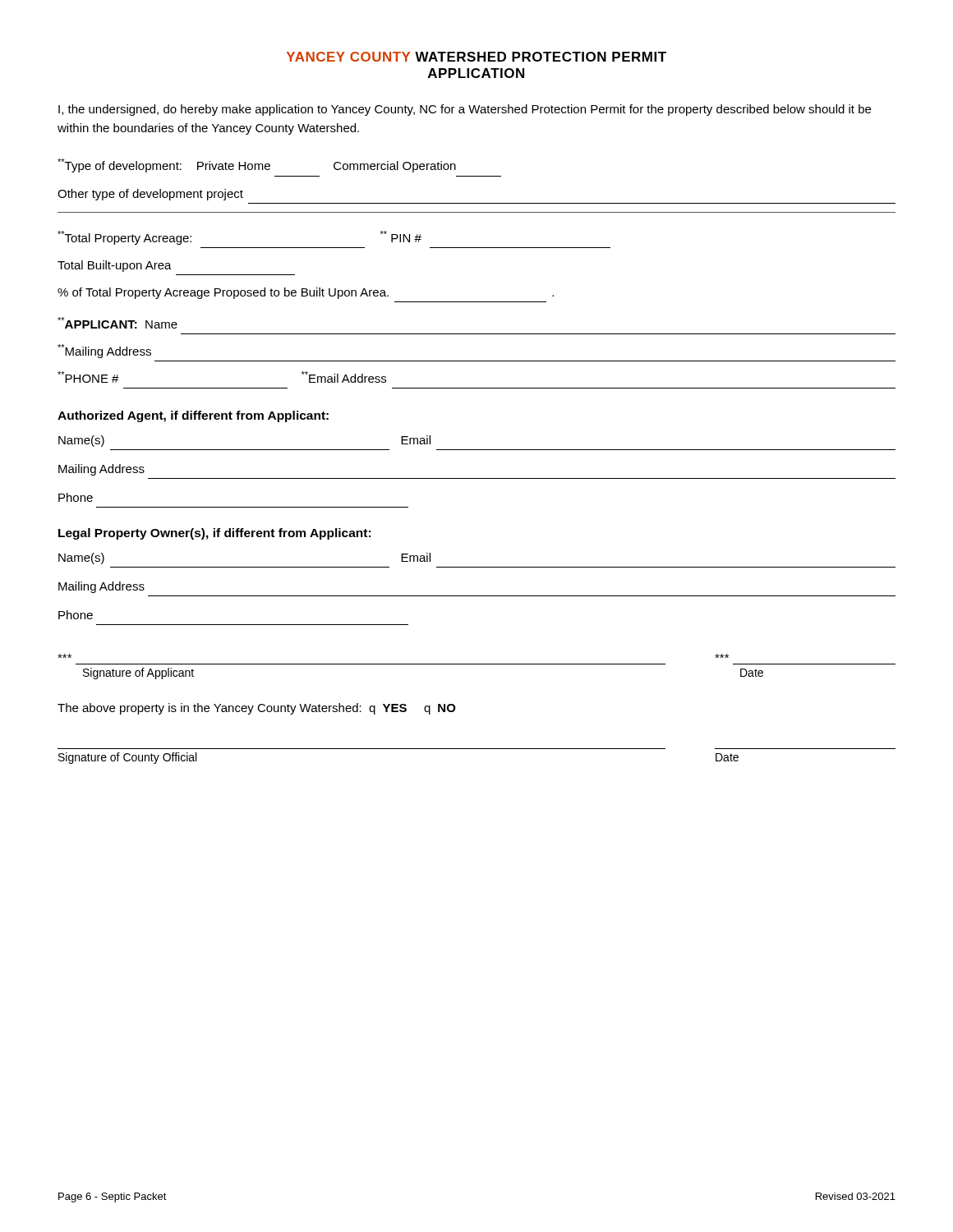Point to the element starting "**Type of development: Private Home"
Screen dimensions: 1232x953
click(x=279, y=166)
